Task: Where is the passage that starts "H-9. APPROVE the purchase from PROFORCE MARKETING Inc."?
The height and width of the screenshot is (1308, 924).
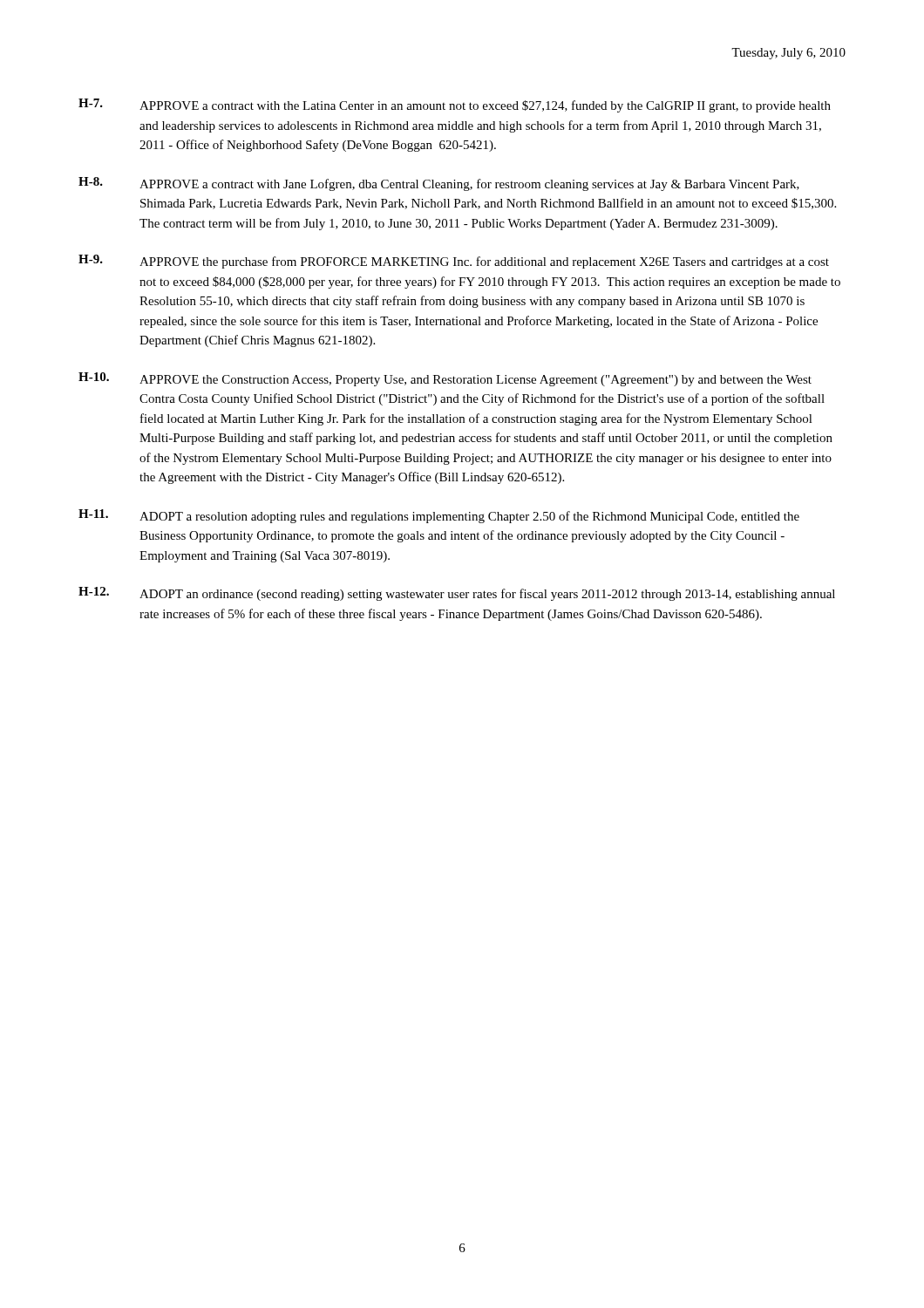Action: 462,301
